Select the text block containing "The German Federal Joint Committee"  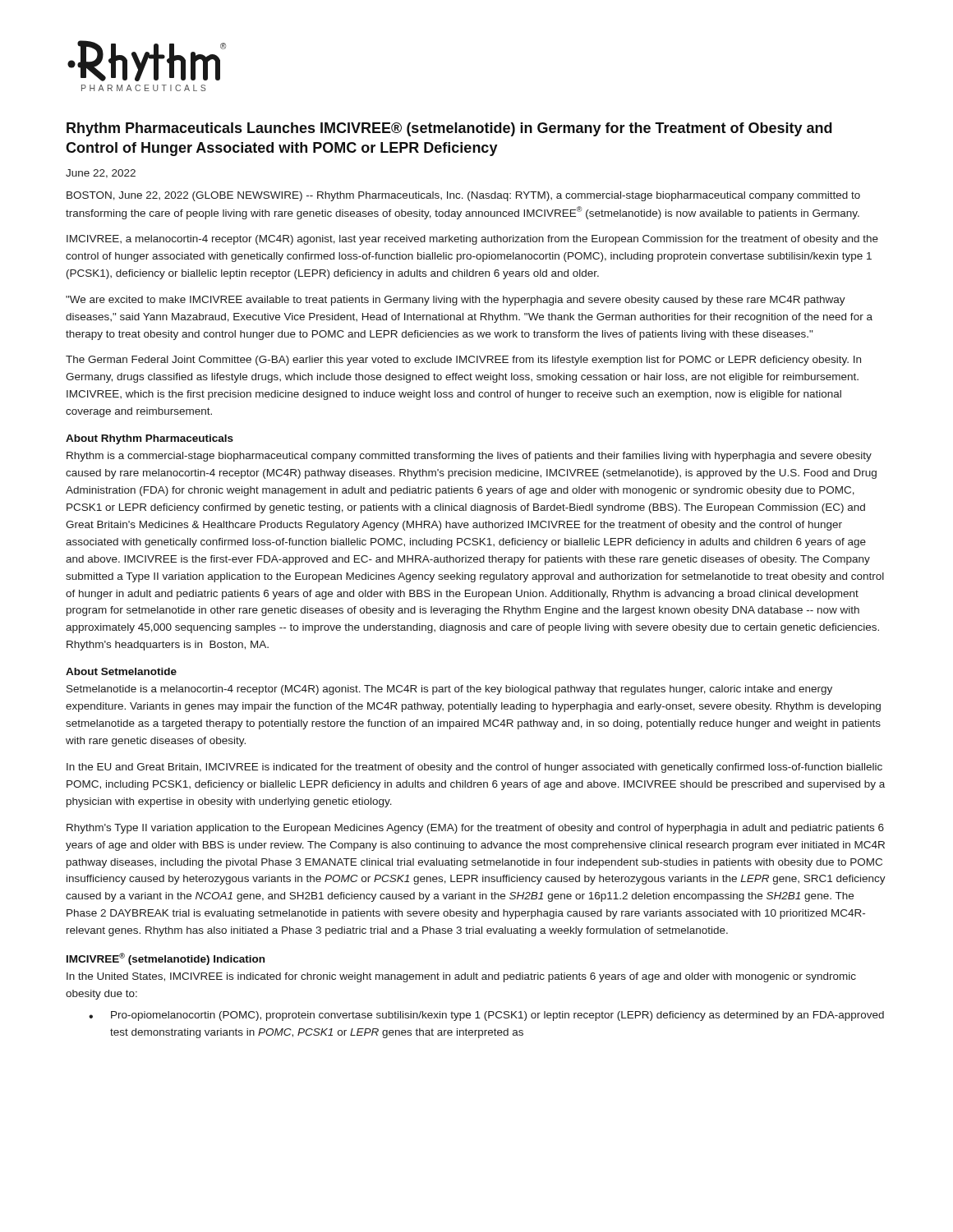tap(464, 385)
